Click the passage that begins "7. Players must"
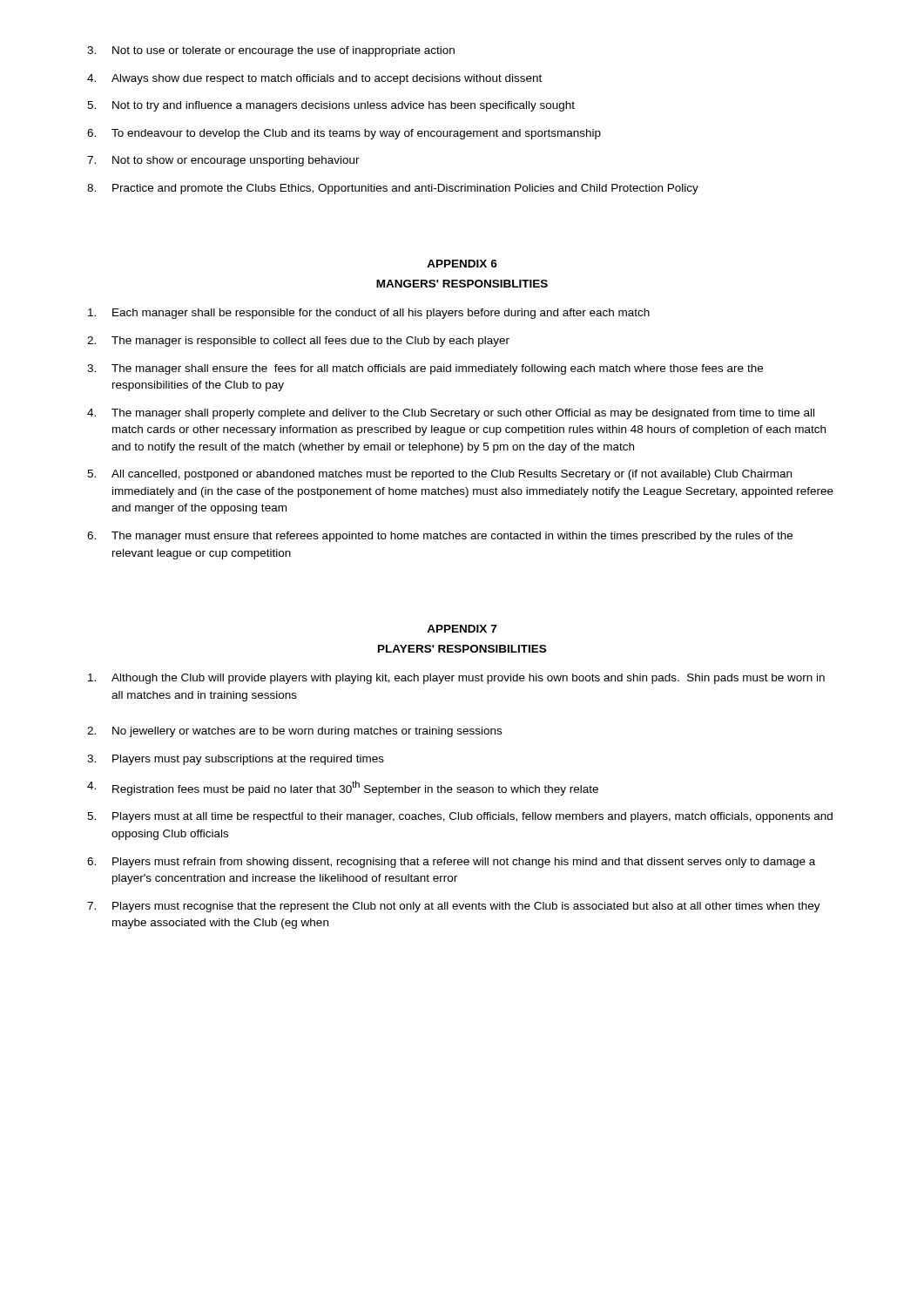Image resolution: width=924 pixels, height=1307 pixels. 462,914
